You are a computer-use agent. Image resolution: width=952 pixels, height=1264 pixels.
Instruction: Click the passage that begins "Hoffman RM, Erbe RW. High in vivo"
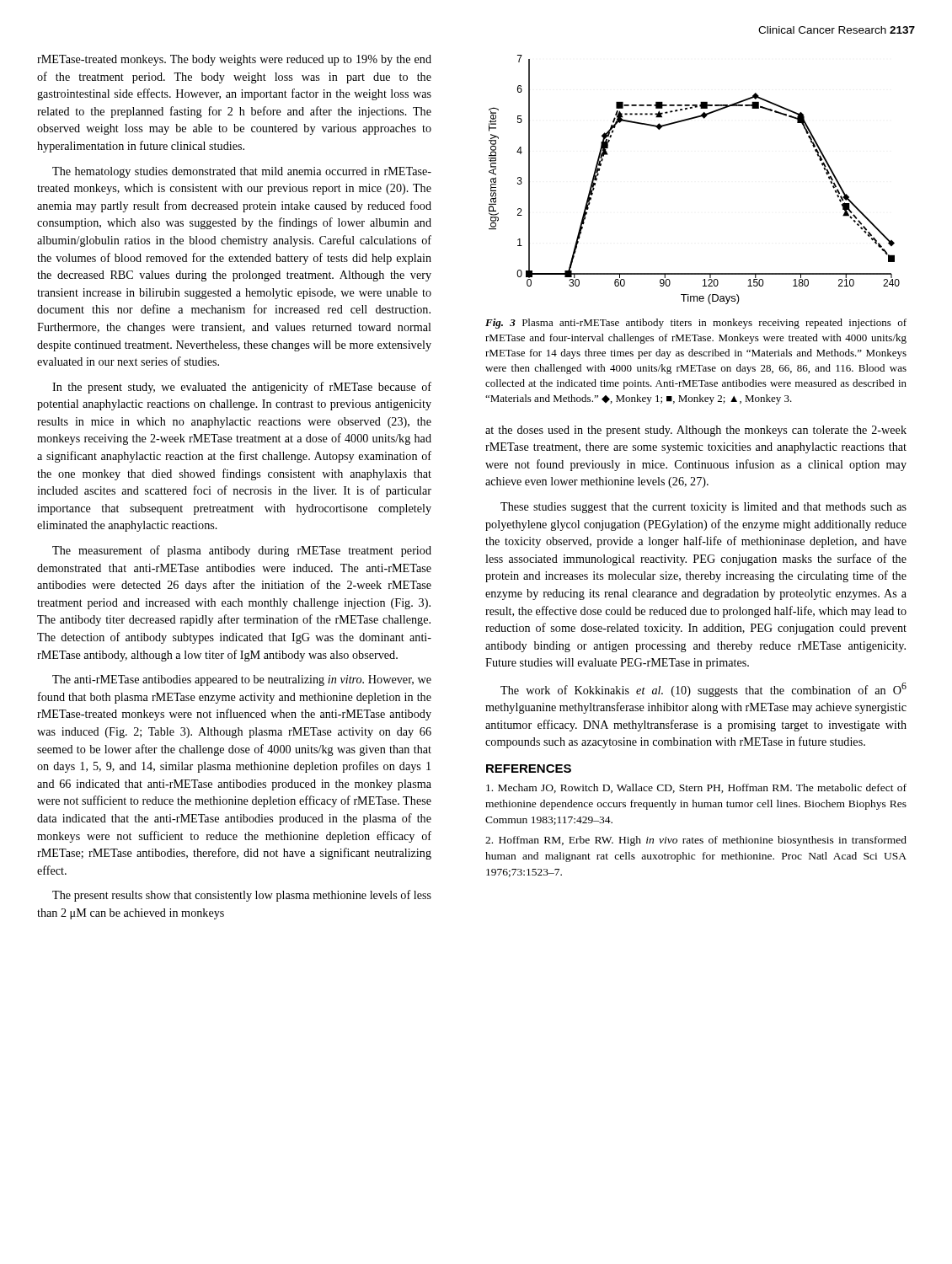(696, 855)
